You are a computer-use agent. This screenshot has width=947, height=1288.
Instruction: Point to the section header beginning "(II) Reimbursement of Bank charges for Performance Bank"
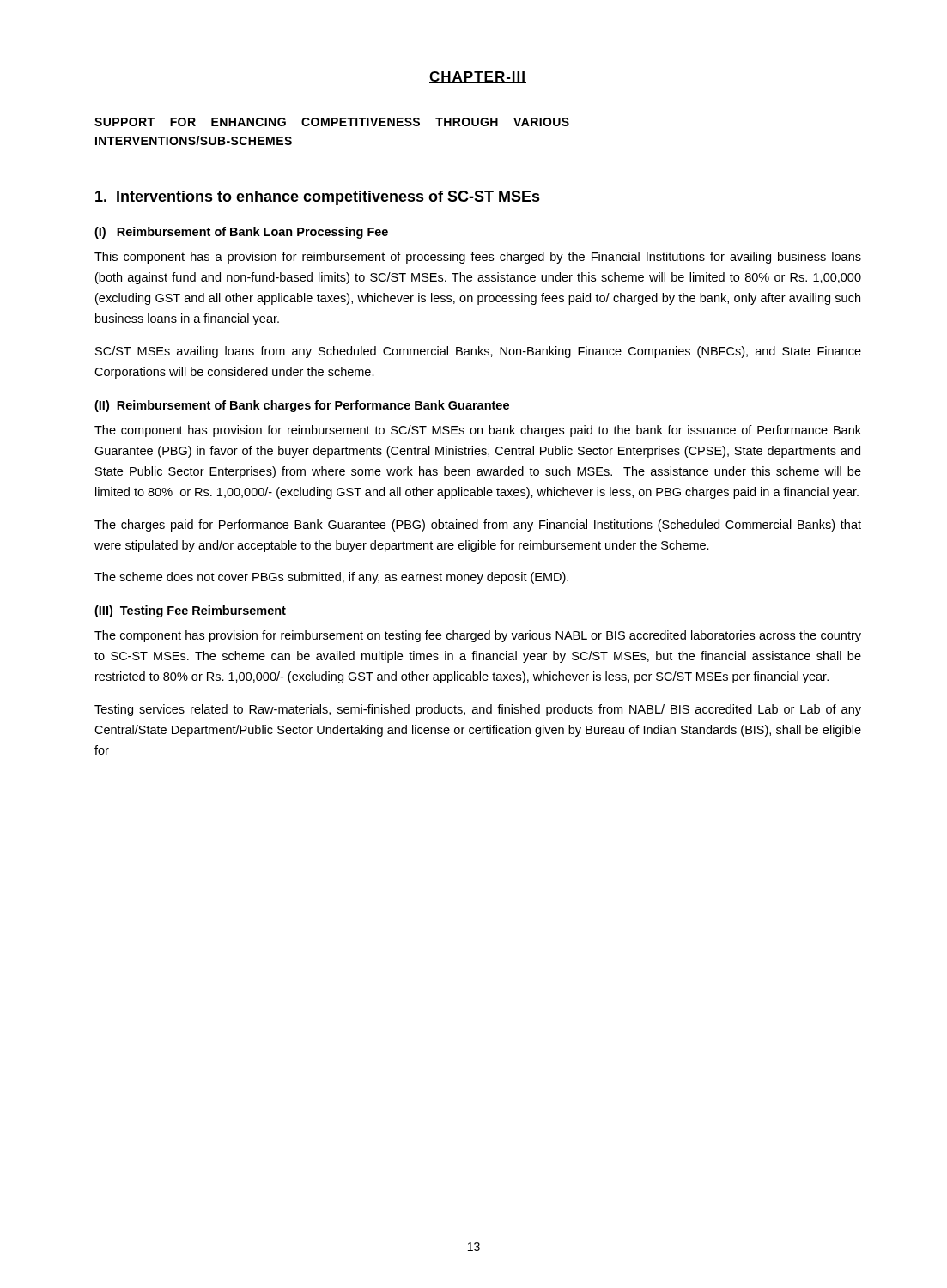coord(302,405)
